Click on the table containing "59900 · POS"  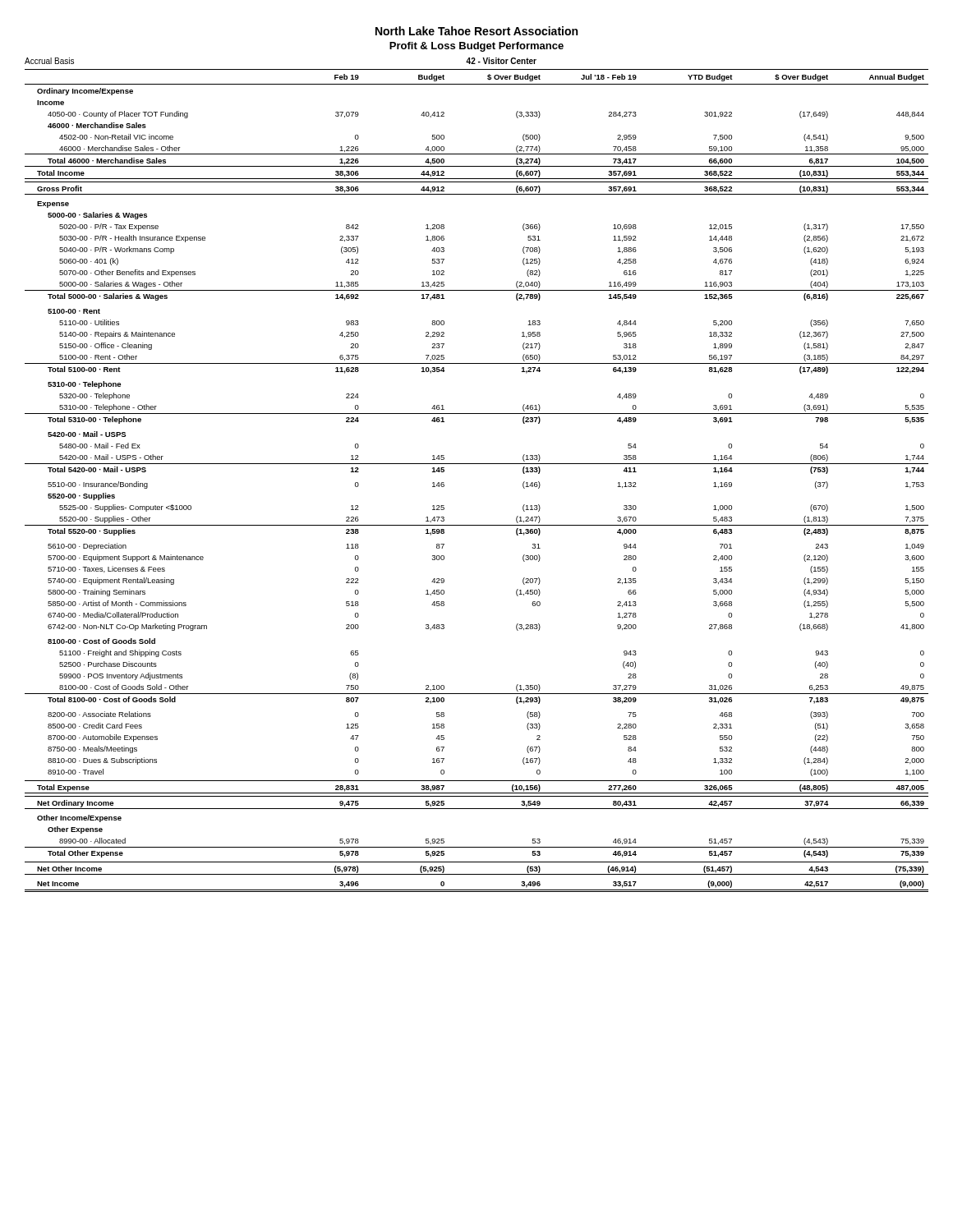tap(476, 480)
